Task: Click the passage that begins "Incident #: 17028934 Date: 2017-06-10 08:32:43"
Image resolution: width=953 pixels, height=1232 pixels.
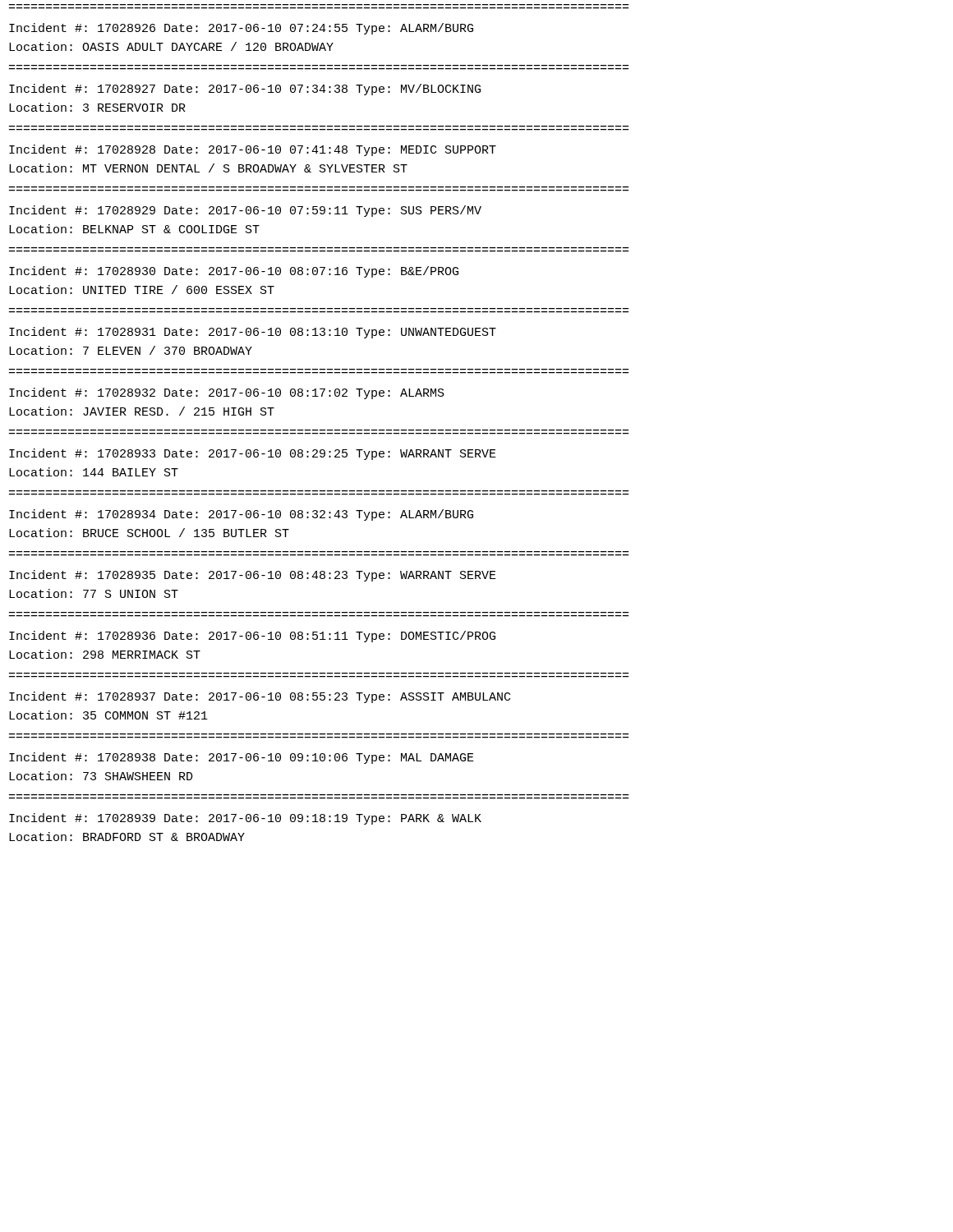Action: pyautogui.click(x=476, y=525)
